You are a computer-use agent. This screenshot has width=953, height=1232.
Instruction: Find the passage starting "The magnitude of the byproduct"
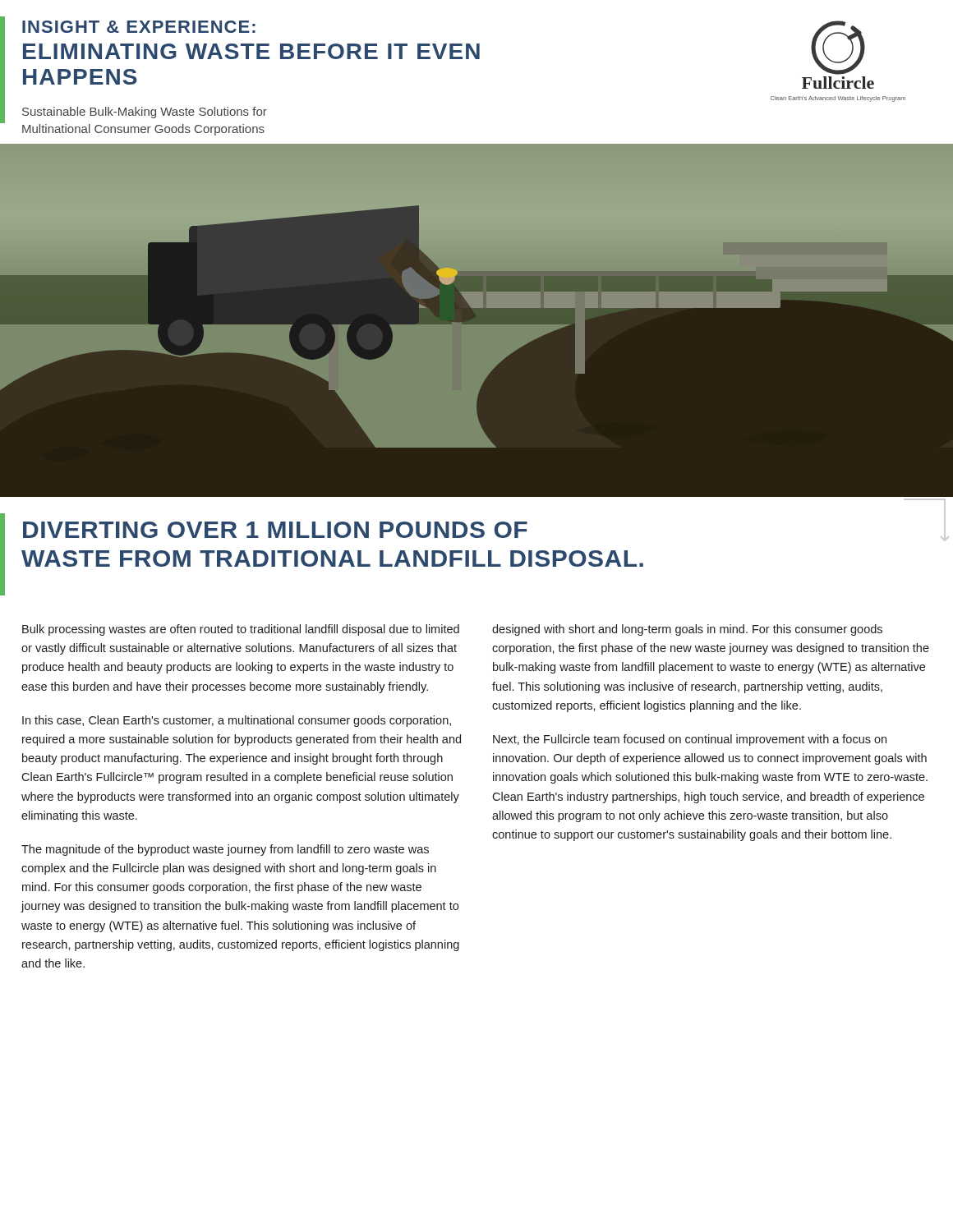tap(242, 907)
